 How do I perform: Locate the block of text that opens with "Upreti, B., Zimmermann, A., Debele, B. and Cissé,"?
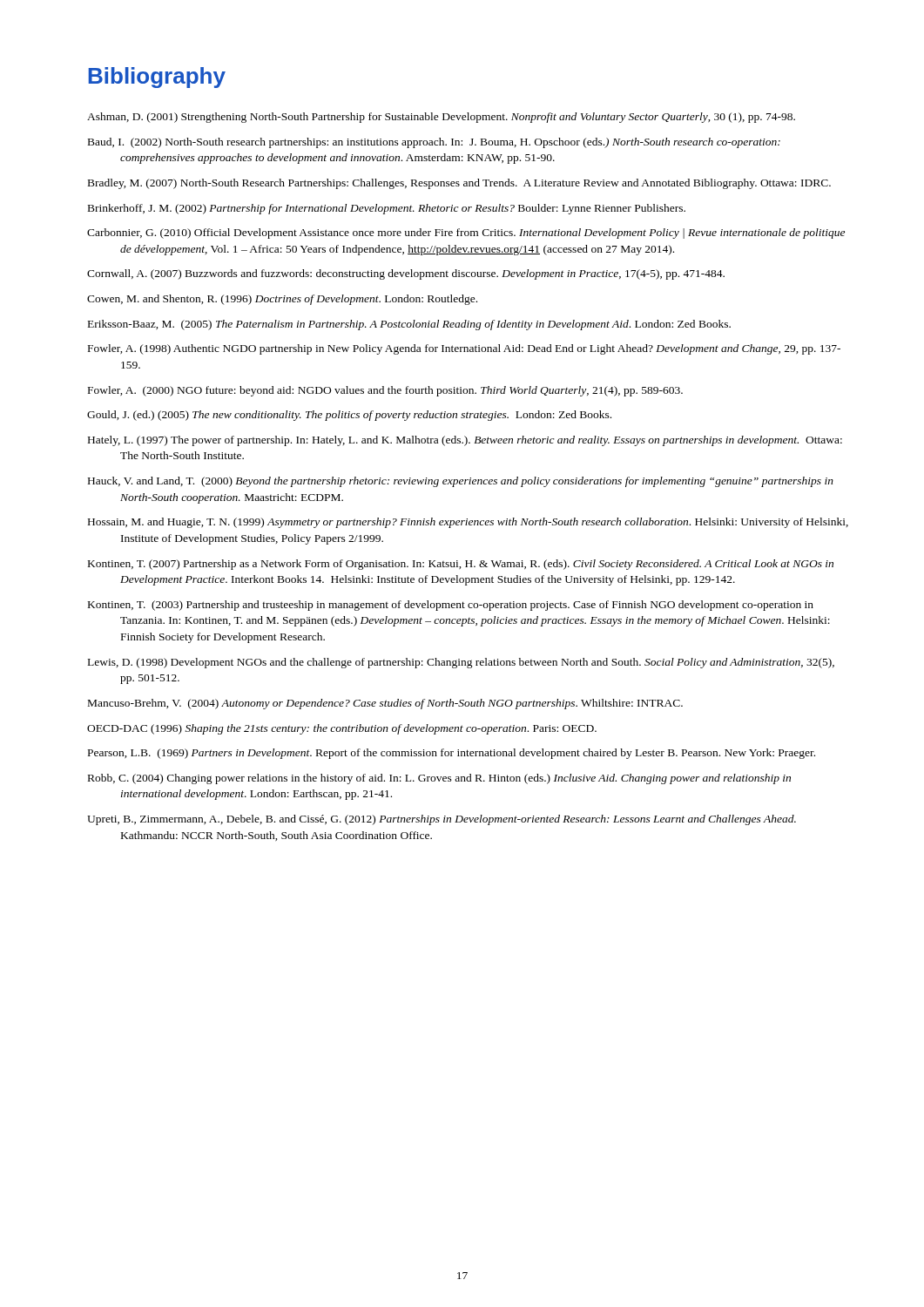click(x=442, y=827)
